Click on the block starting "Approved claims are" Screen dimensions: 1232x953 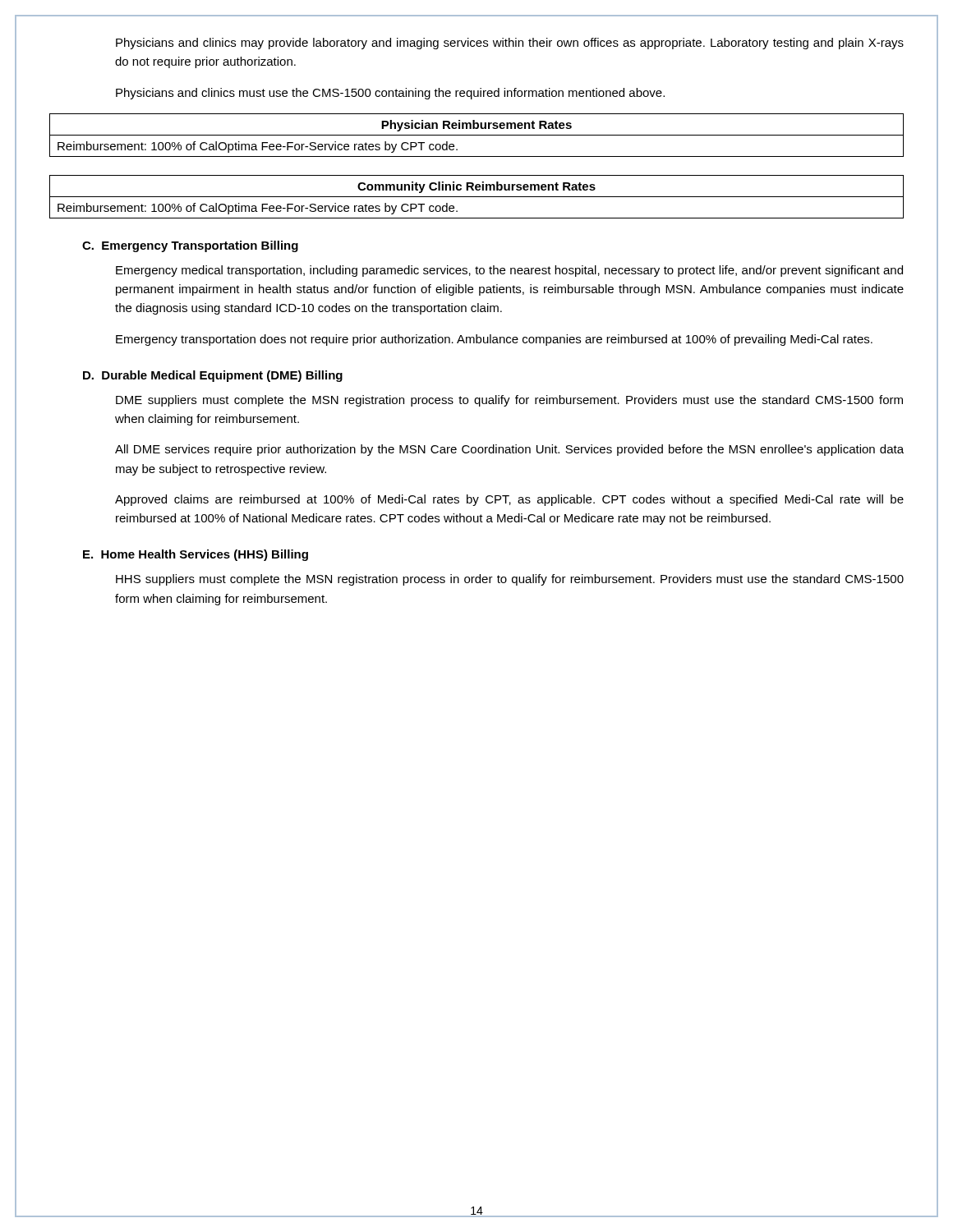coord(509,508)
